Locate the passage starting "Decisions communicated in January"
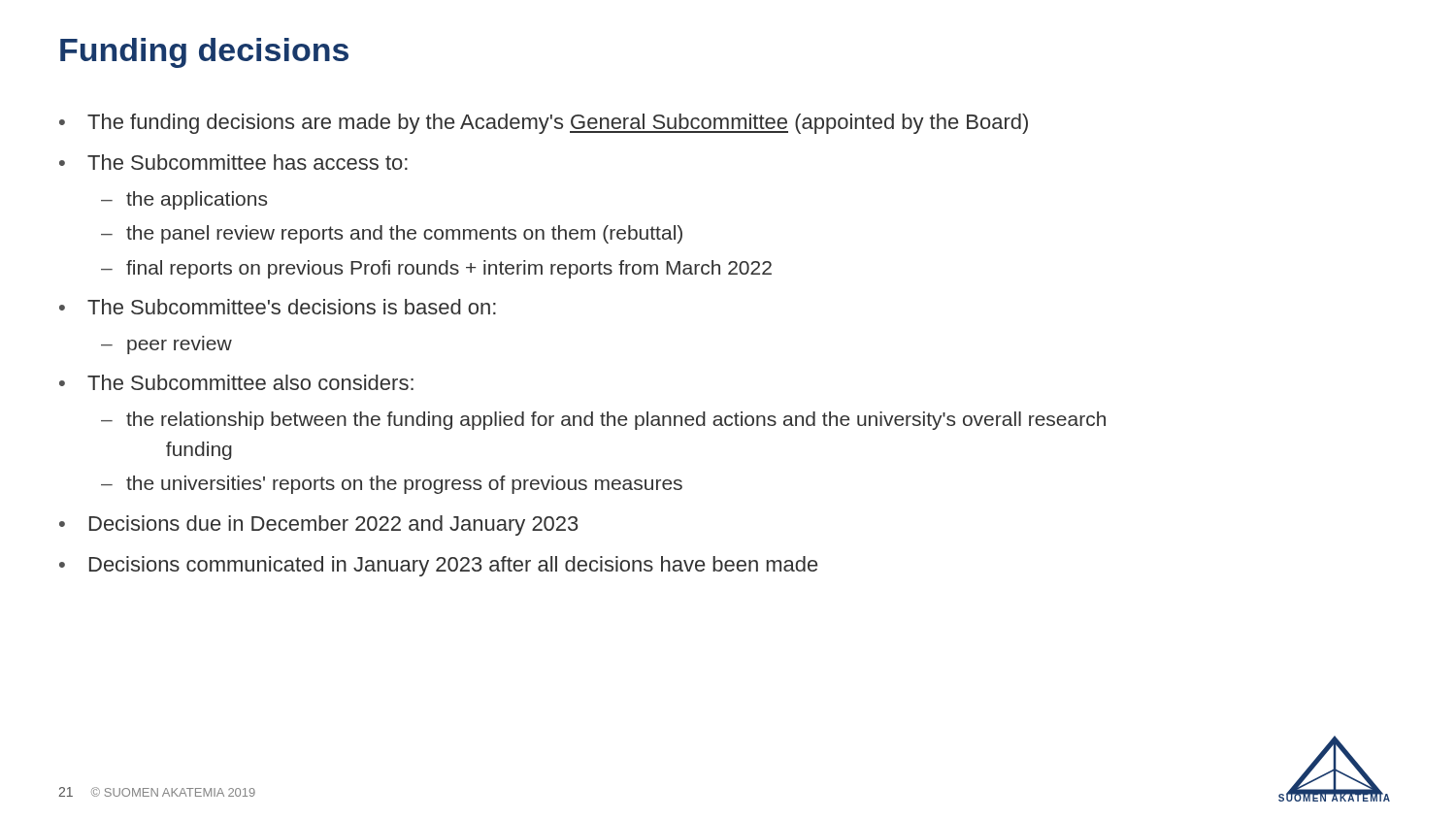Screen dimensions: 819x1456 pyautogui.click(x=453, y=564)
